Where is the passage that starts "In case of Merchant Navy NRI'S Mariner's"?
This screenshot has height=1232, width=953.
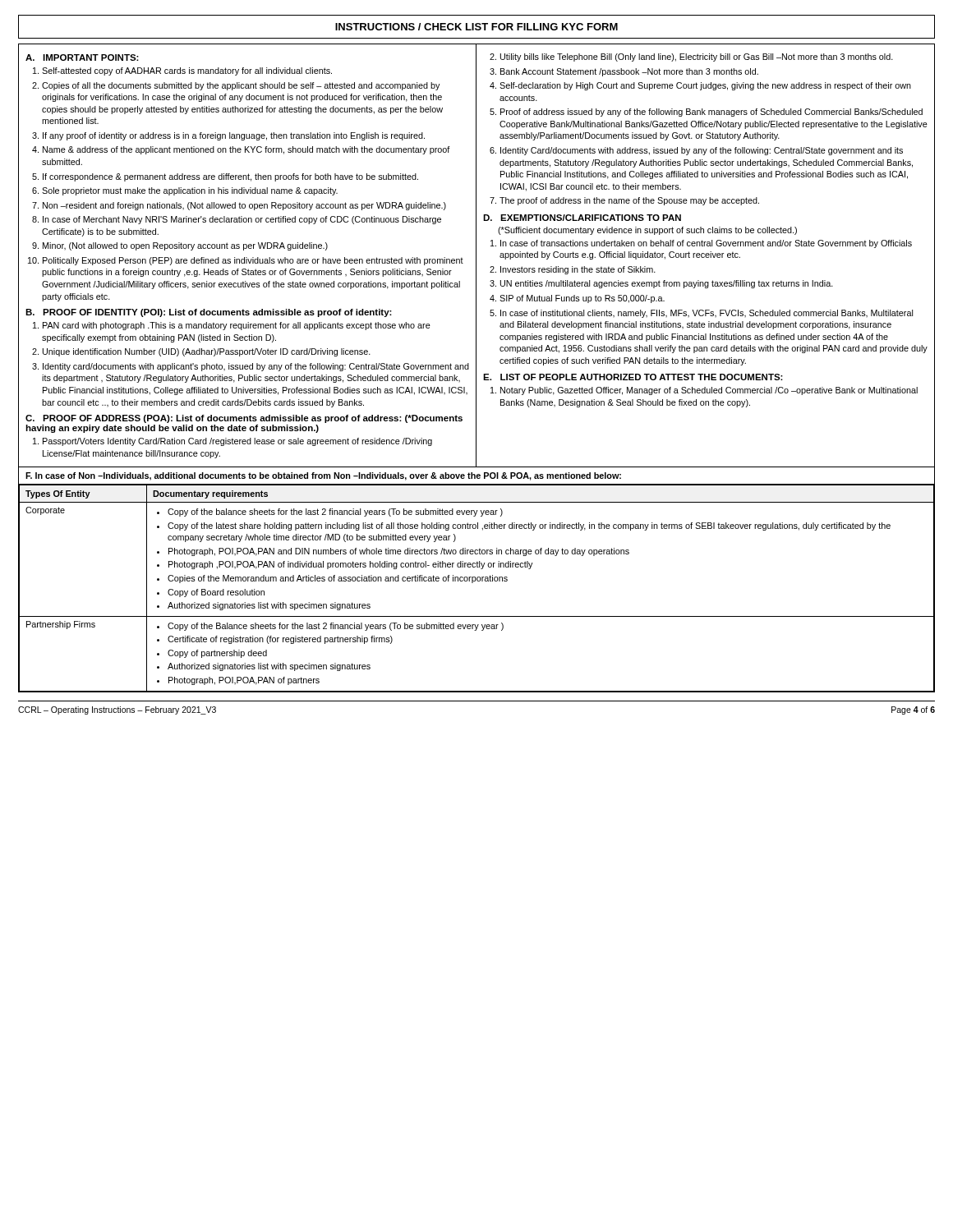click(242, 225)
